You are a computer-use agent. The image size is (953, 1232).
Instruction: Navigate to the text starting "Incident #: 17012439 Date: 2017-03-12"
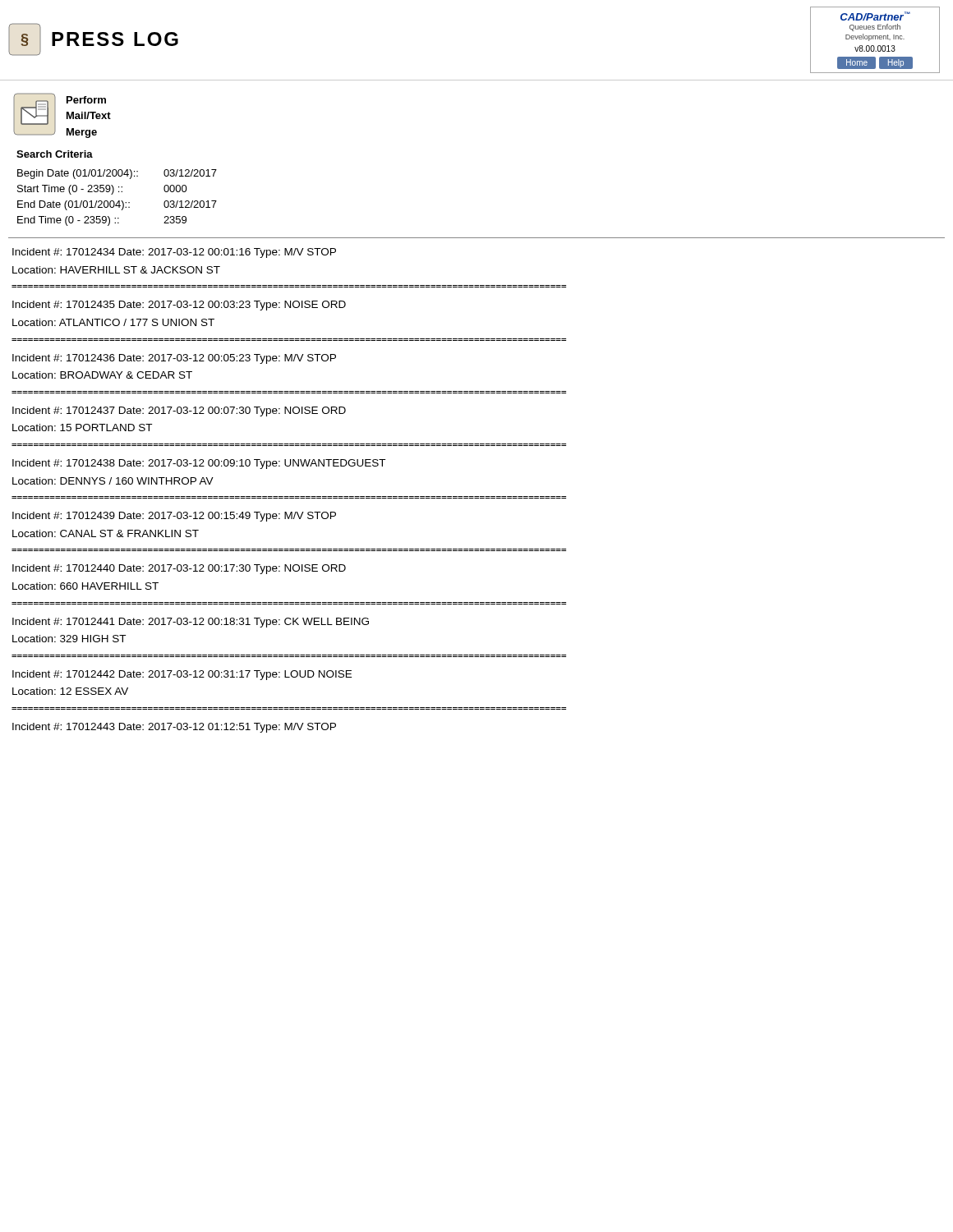coord(174,517)
